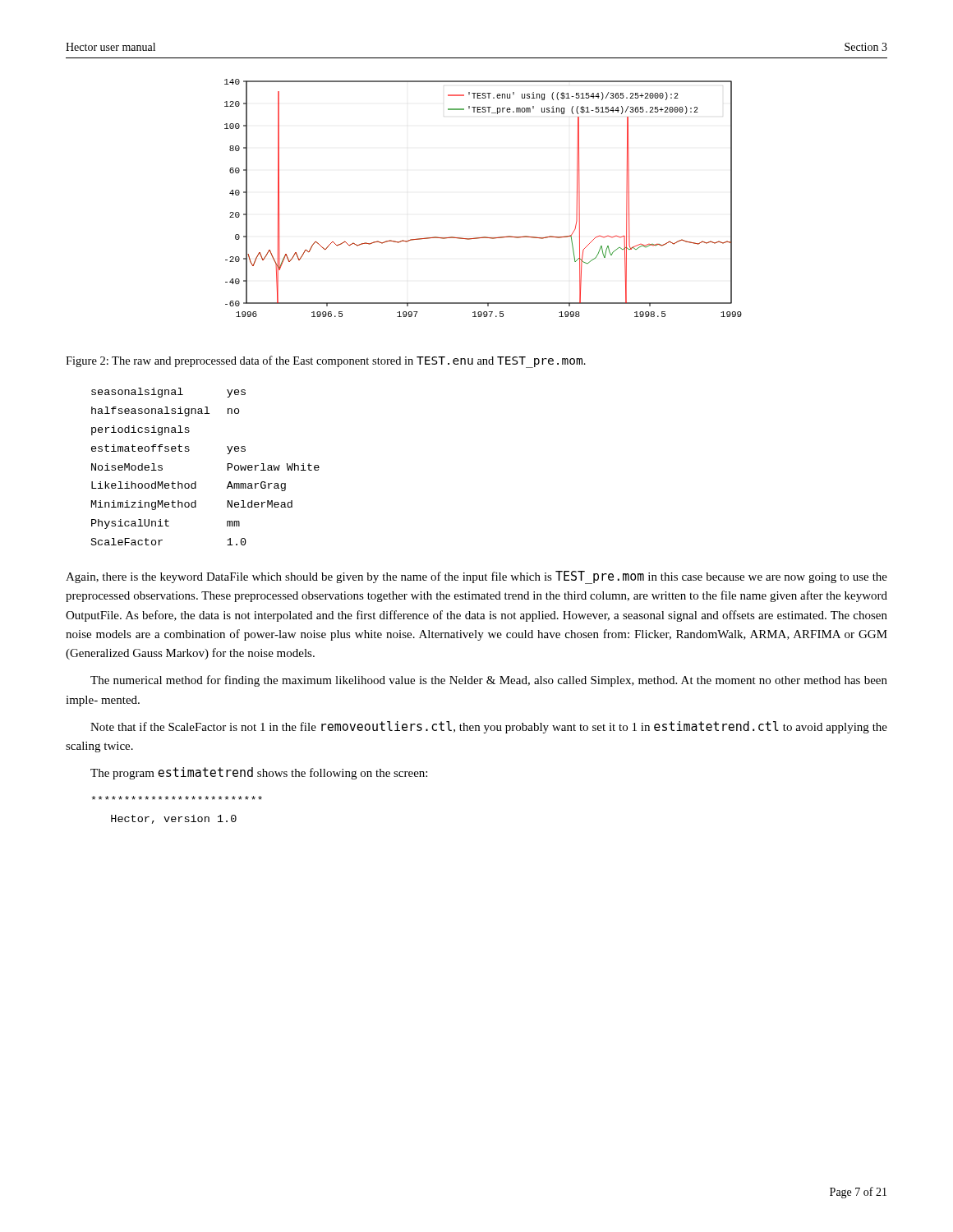Point to the region starting "Figure 2: The raw and"

click(x=326, y=361)
